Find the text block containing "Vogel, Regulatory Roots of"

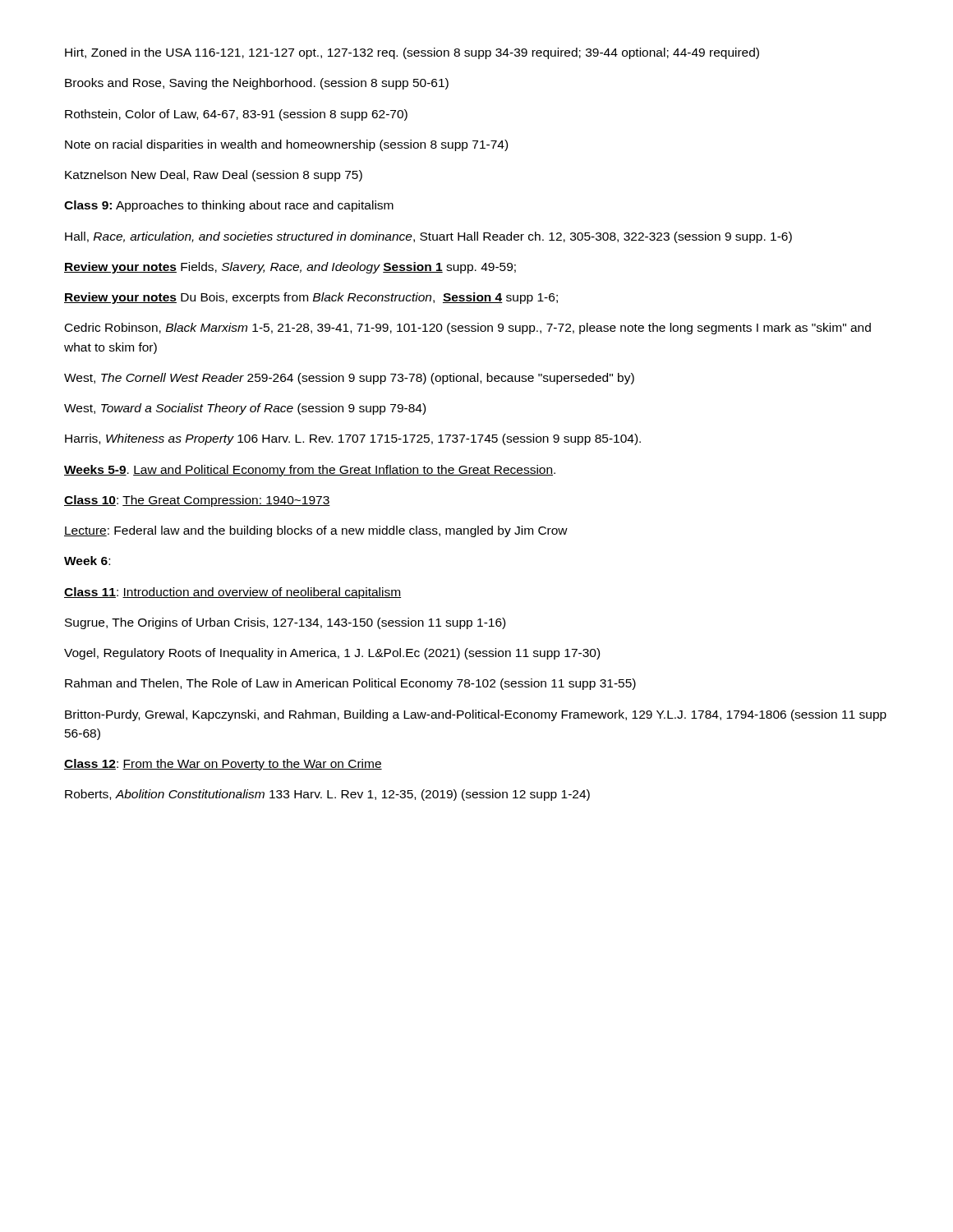[x=332, y=653]
